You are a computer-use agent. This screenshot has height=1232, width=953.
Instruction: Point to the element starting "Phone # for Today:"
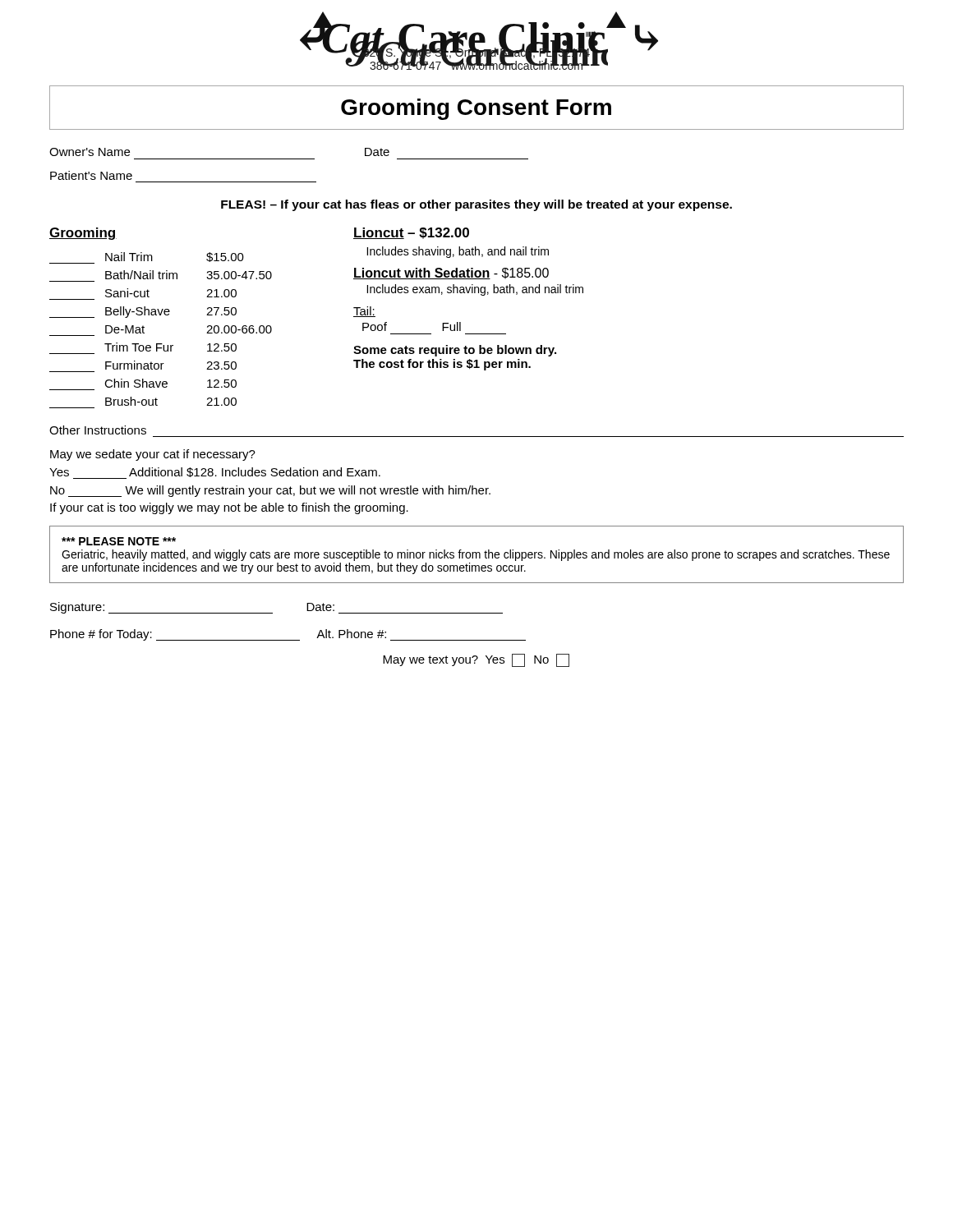(x=288, y=633)
